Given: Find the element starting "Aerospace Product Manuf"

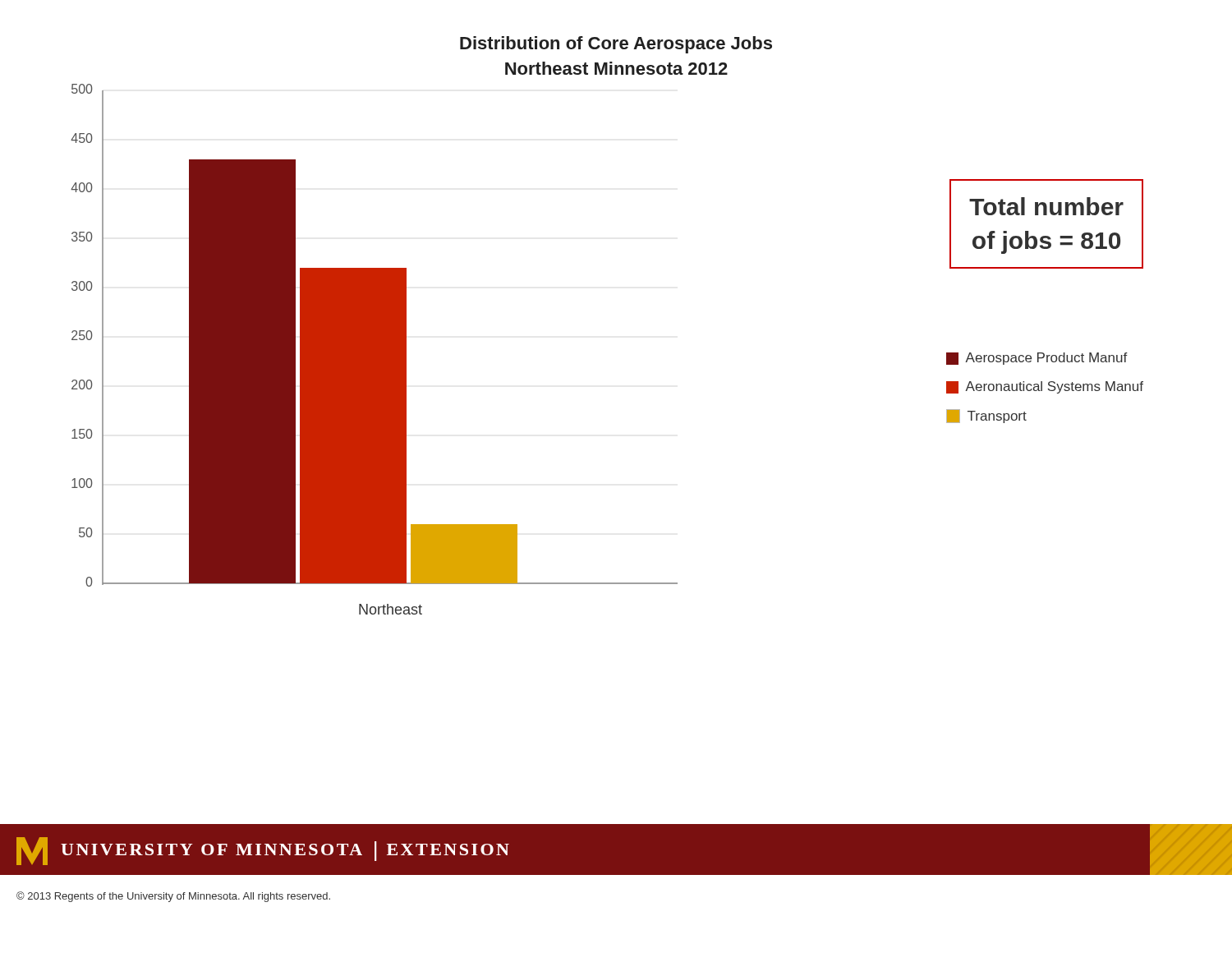Looking at the screenshot, I should coord(1045,387).
